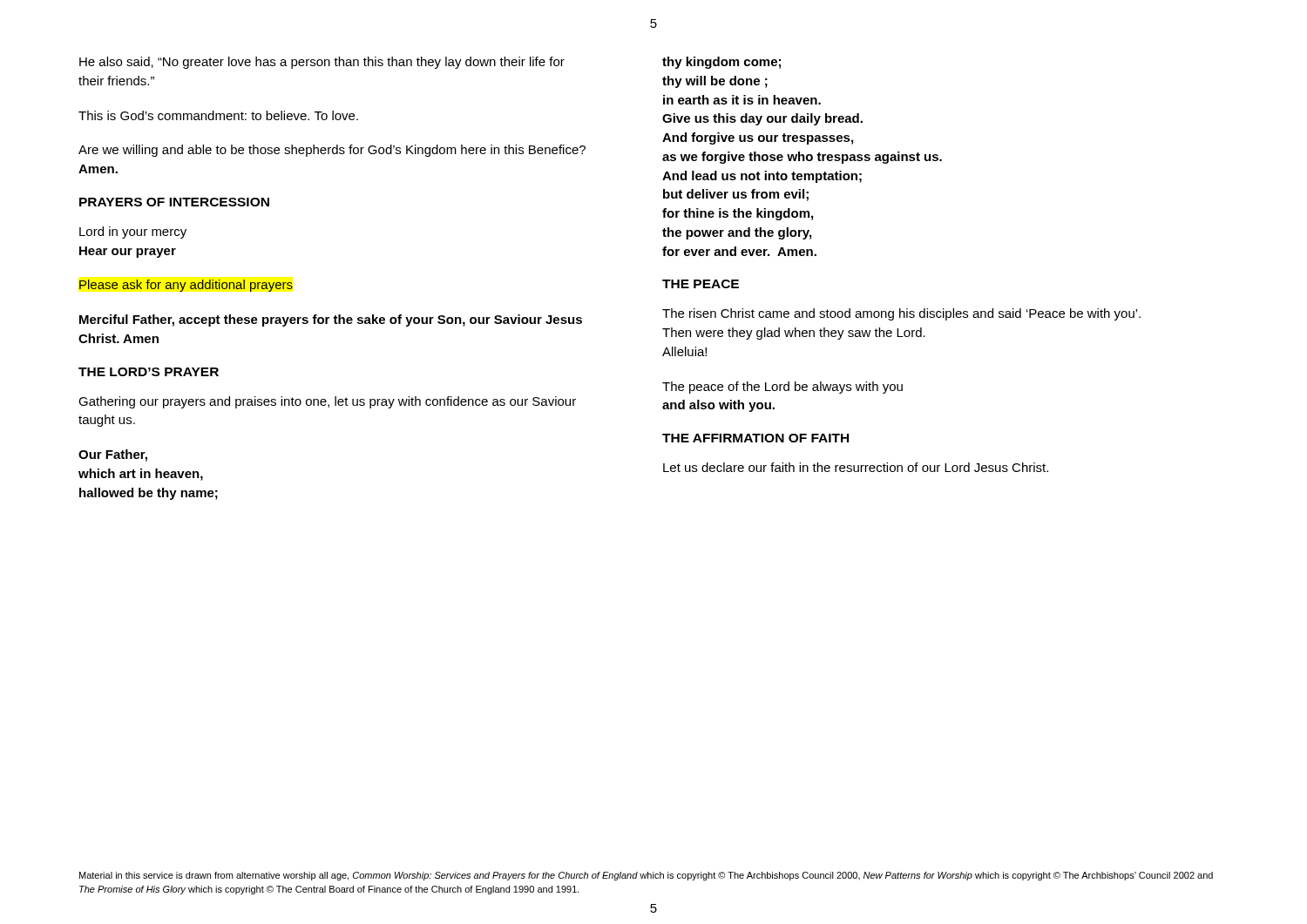This screenshot has width=1307, height=924.
Task: Find the passage starting "Are we willing and able"
Action: (332, 159)
